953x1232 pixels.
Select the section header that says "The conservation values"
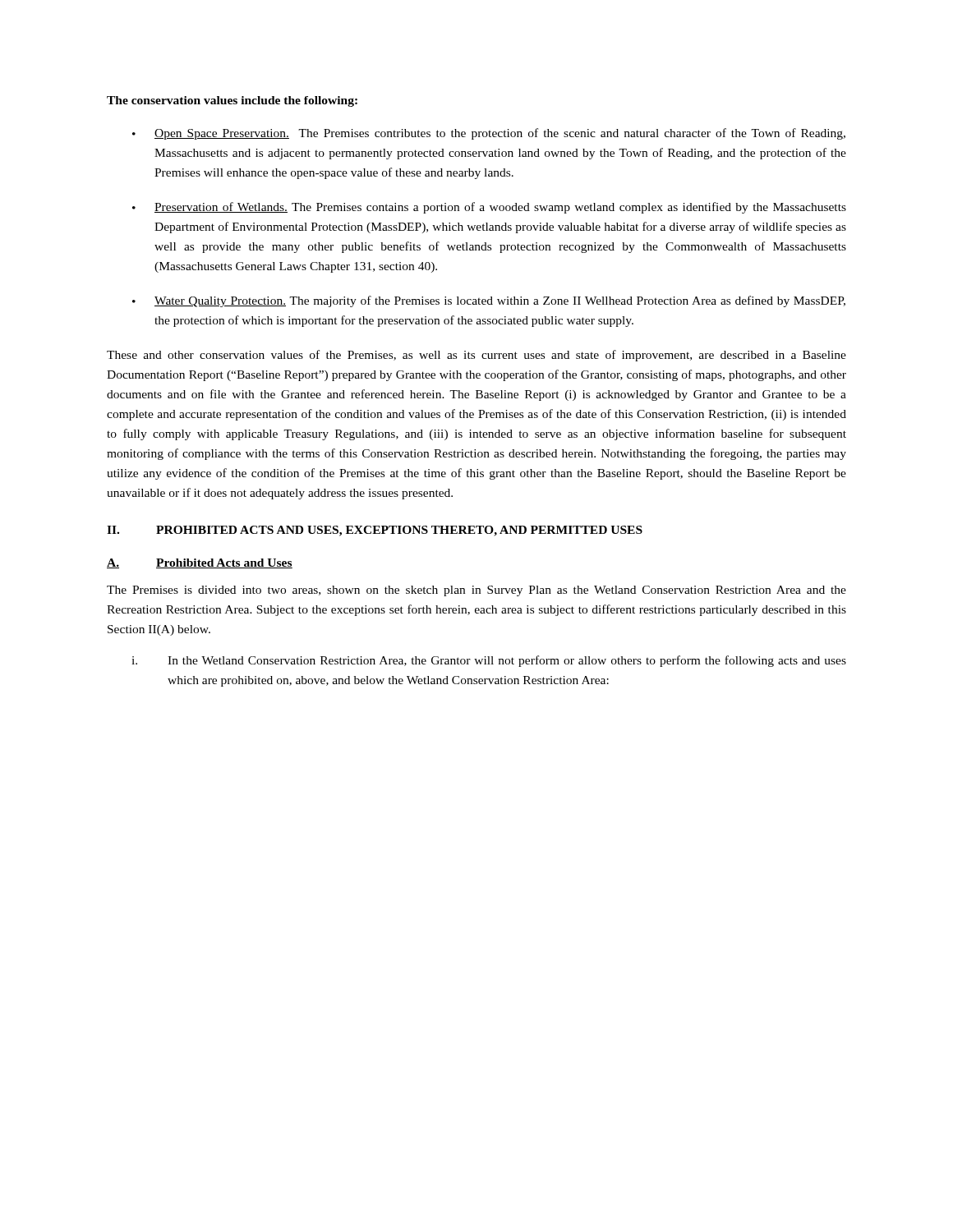point(233,100)
